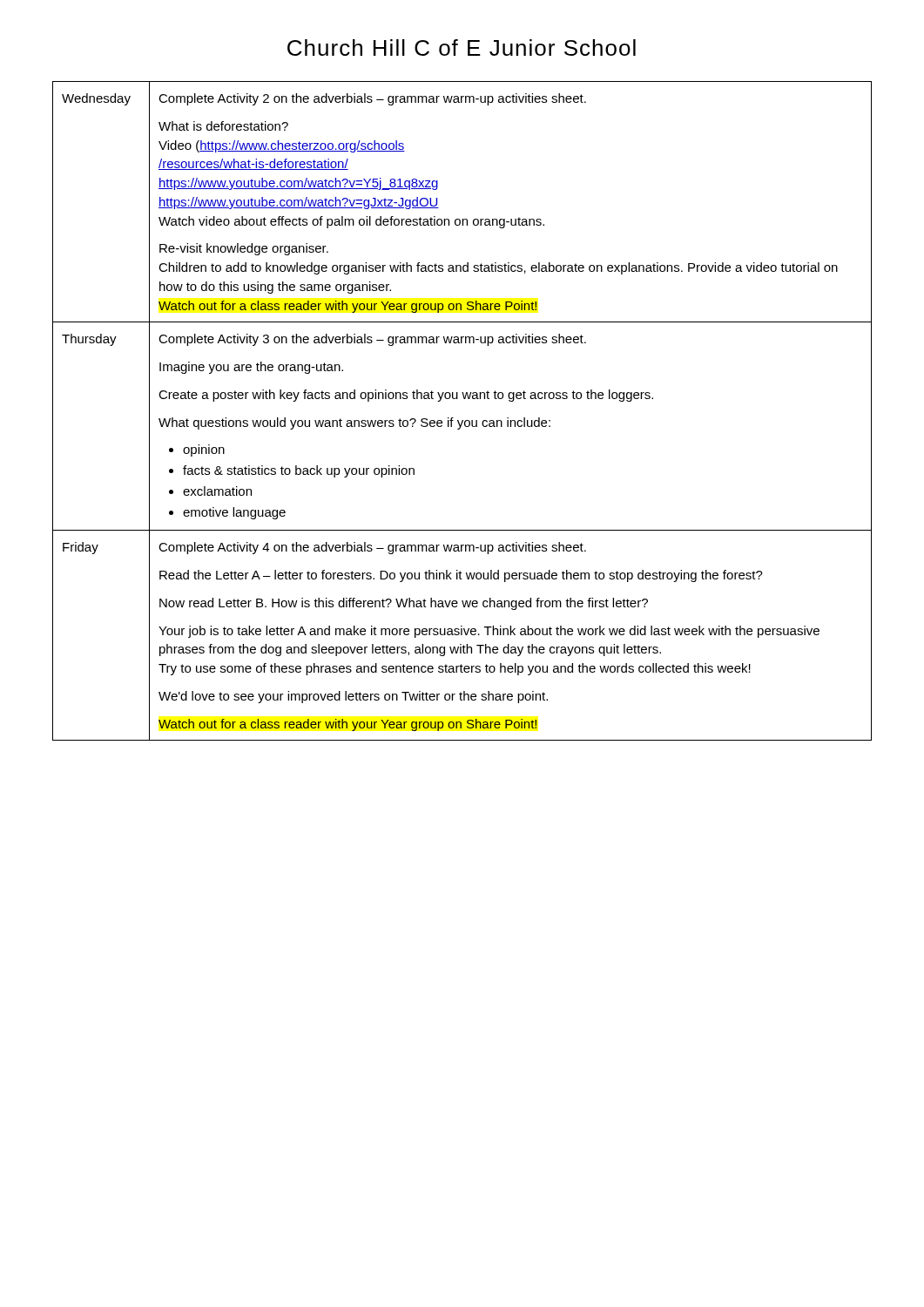Find a table
Image resolution: width=924 pixels, height=1307 pixels.
[462, 411]
